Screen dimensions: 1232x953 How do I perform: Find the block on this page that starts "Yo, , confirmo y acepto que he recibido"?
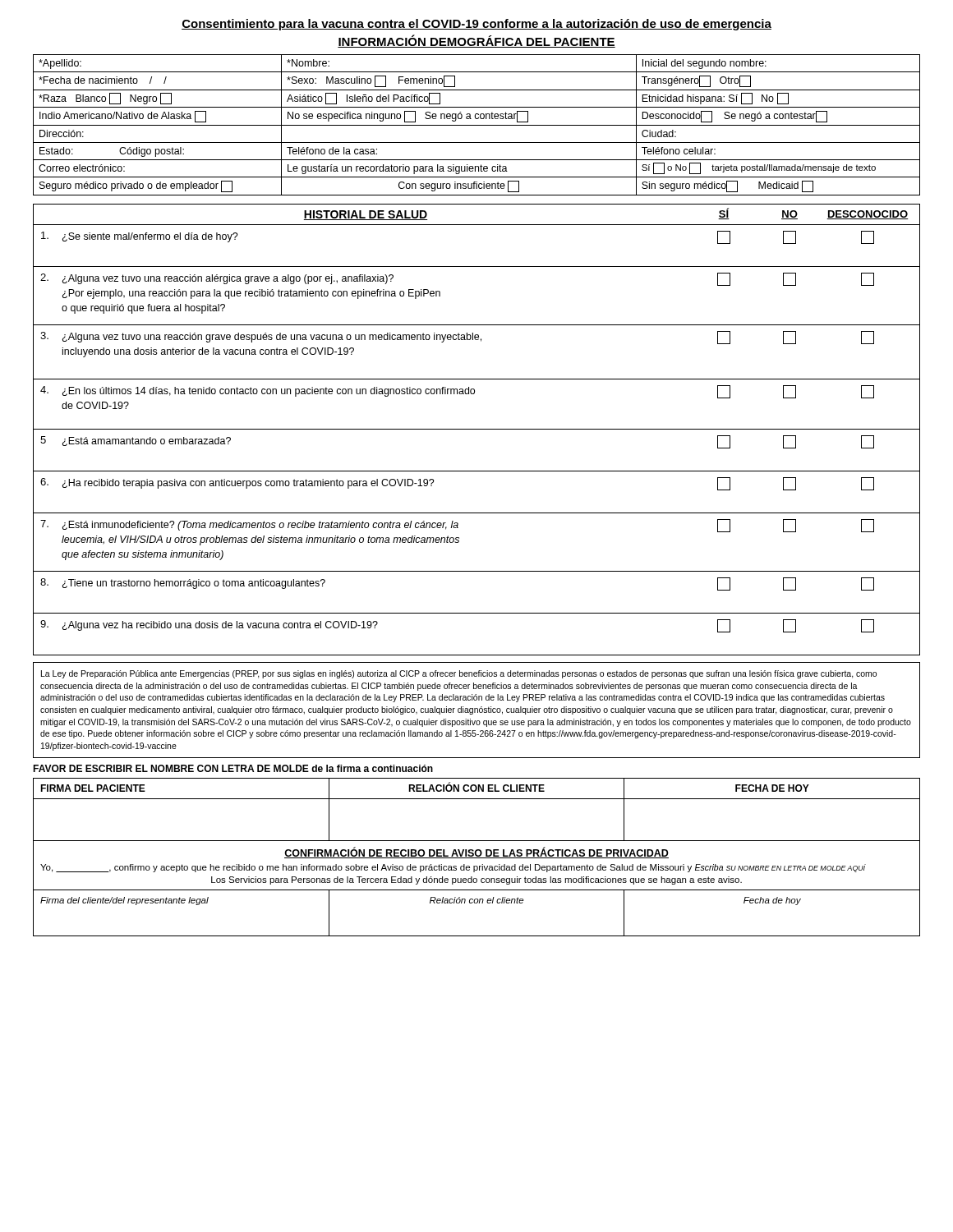click(453, 867)
